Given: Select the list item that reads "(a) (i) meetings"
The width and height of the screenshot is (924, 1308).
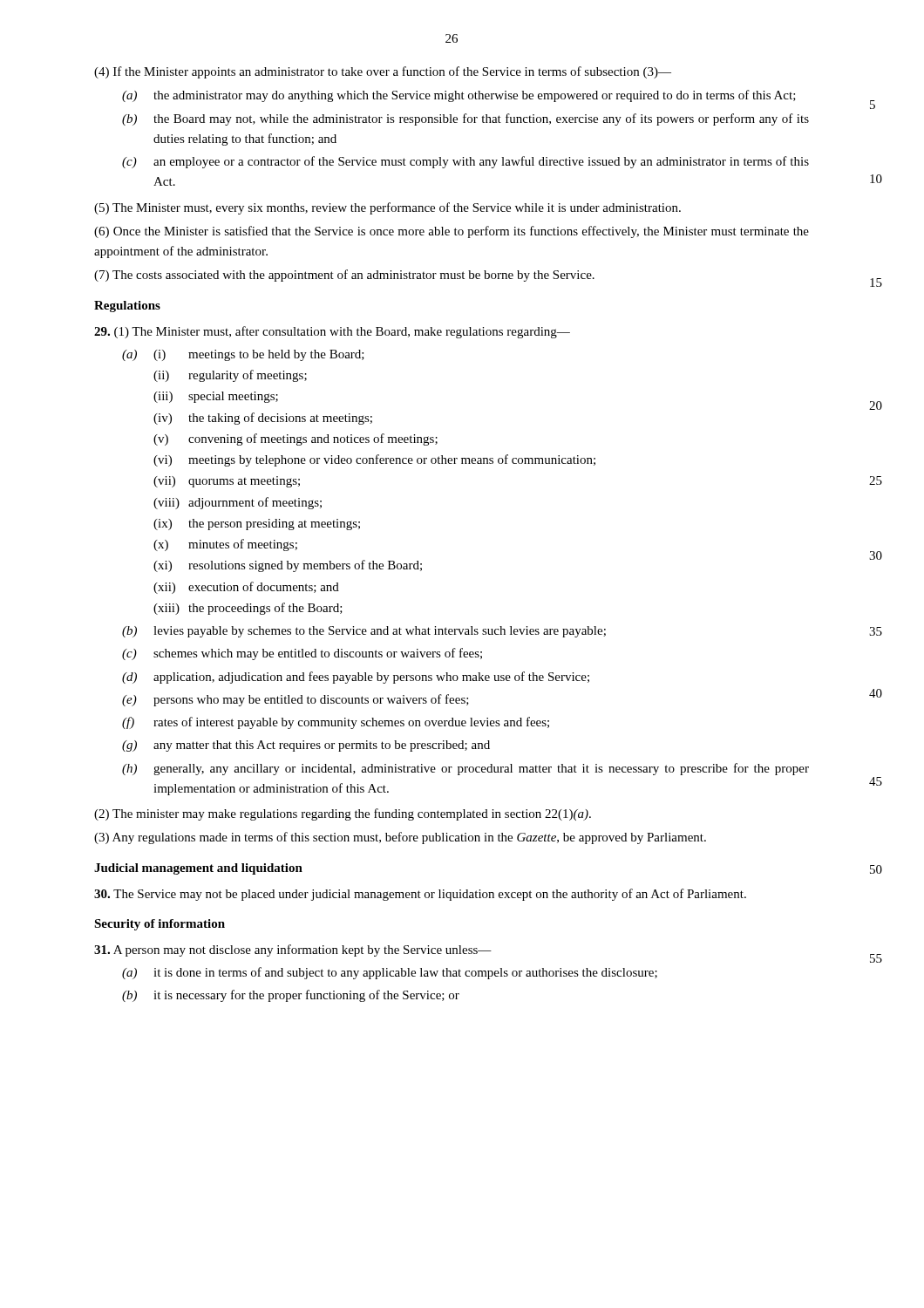Looking at the screenshot, I should click(x=243, y=355).
